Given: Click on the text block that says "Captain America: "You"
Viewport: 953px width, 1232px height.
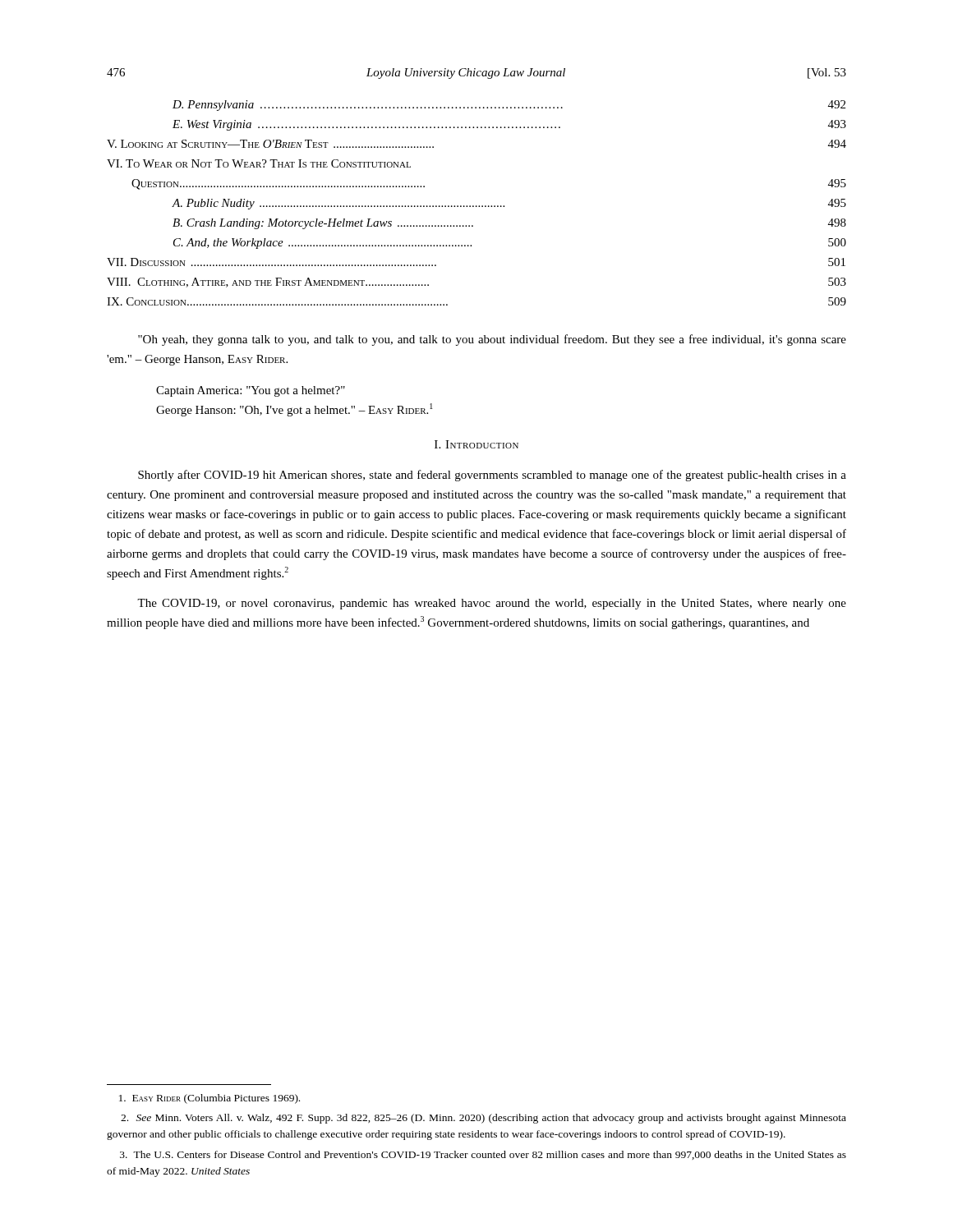Looking at the screenshot, I should [x=295, y=400].
